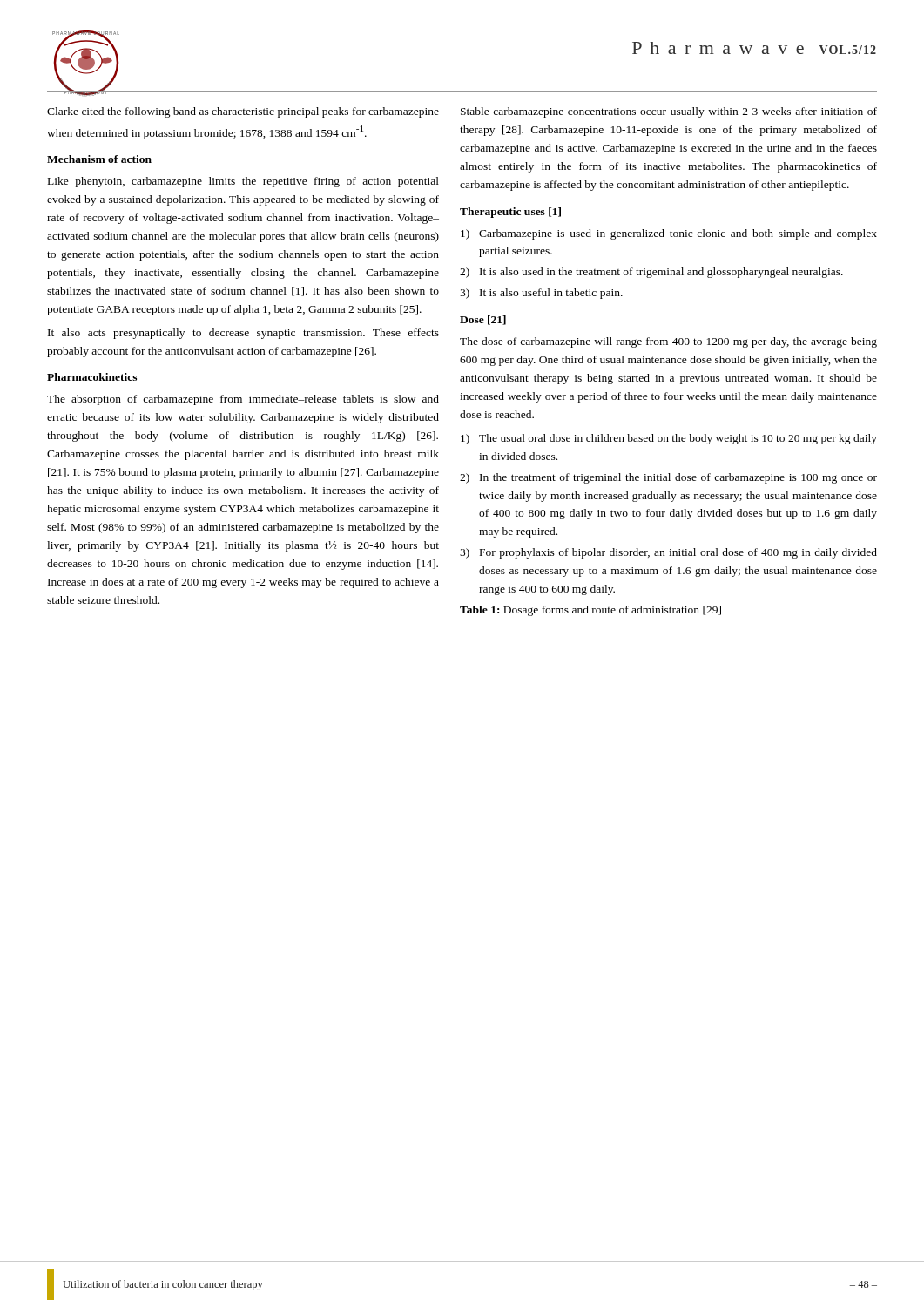The image size is (924, 1307).
Task: Find the list item that reads "1) The usual oral"
Action: point(668,448)
